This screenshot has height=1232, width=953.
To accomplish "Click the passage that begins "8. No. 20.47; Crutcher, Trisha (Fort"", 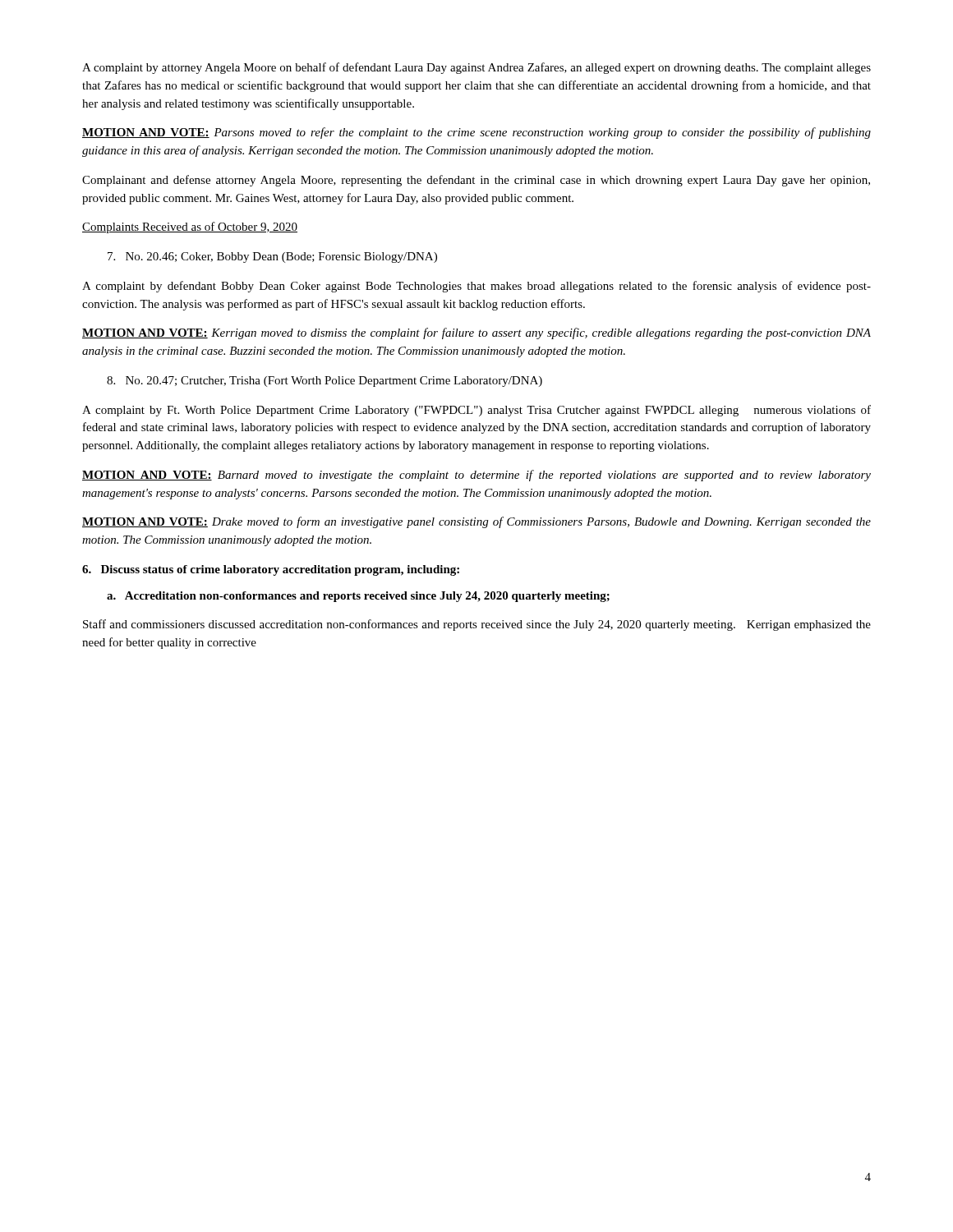I will pos(489,381).
